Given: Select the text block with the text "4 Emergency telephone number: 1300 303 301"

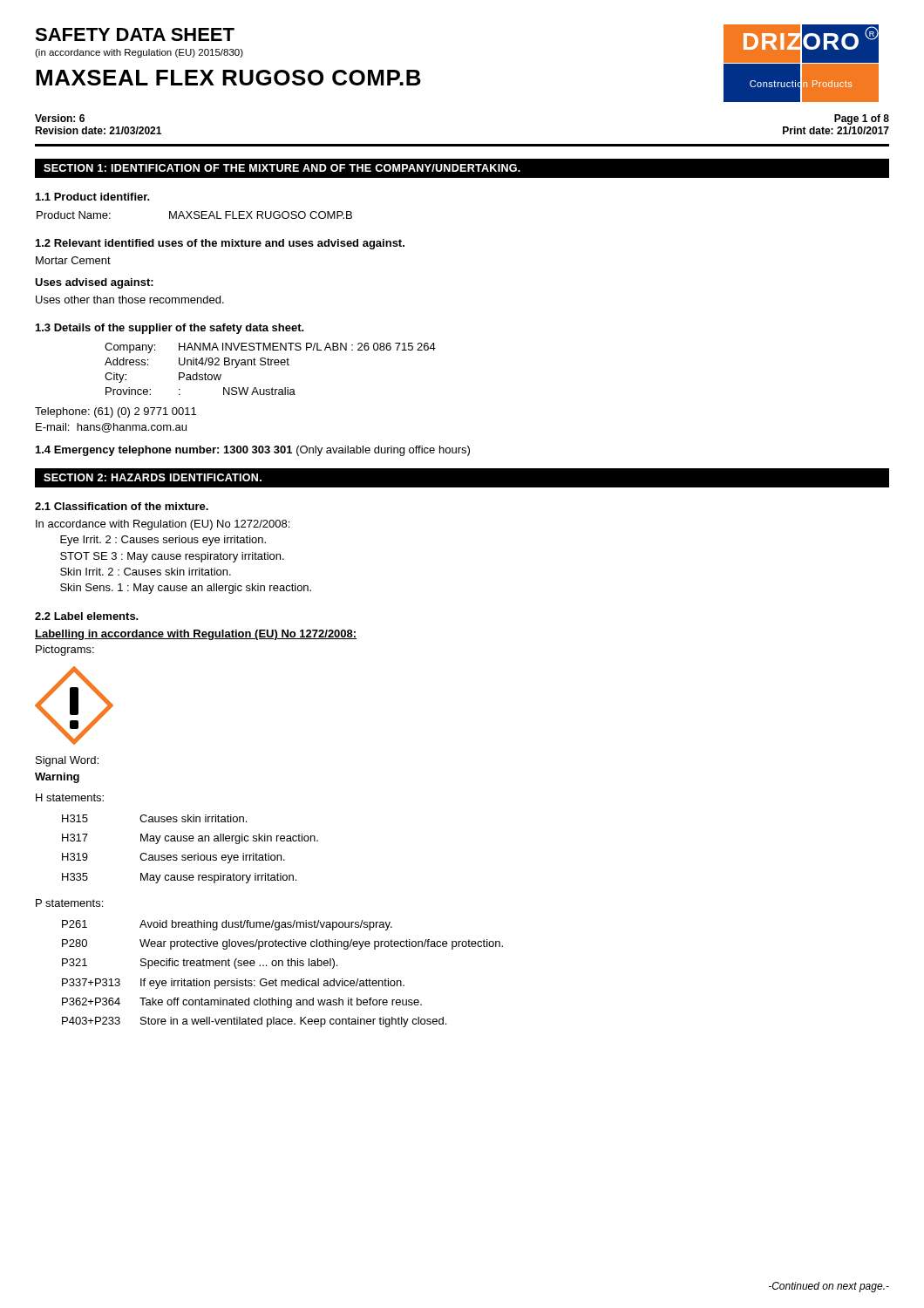Looking at the screenshot, I should (253, 449).
